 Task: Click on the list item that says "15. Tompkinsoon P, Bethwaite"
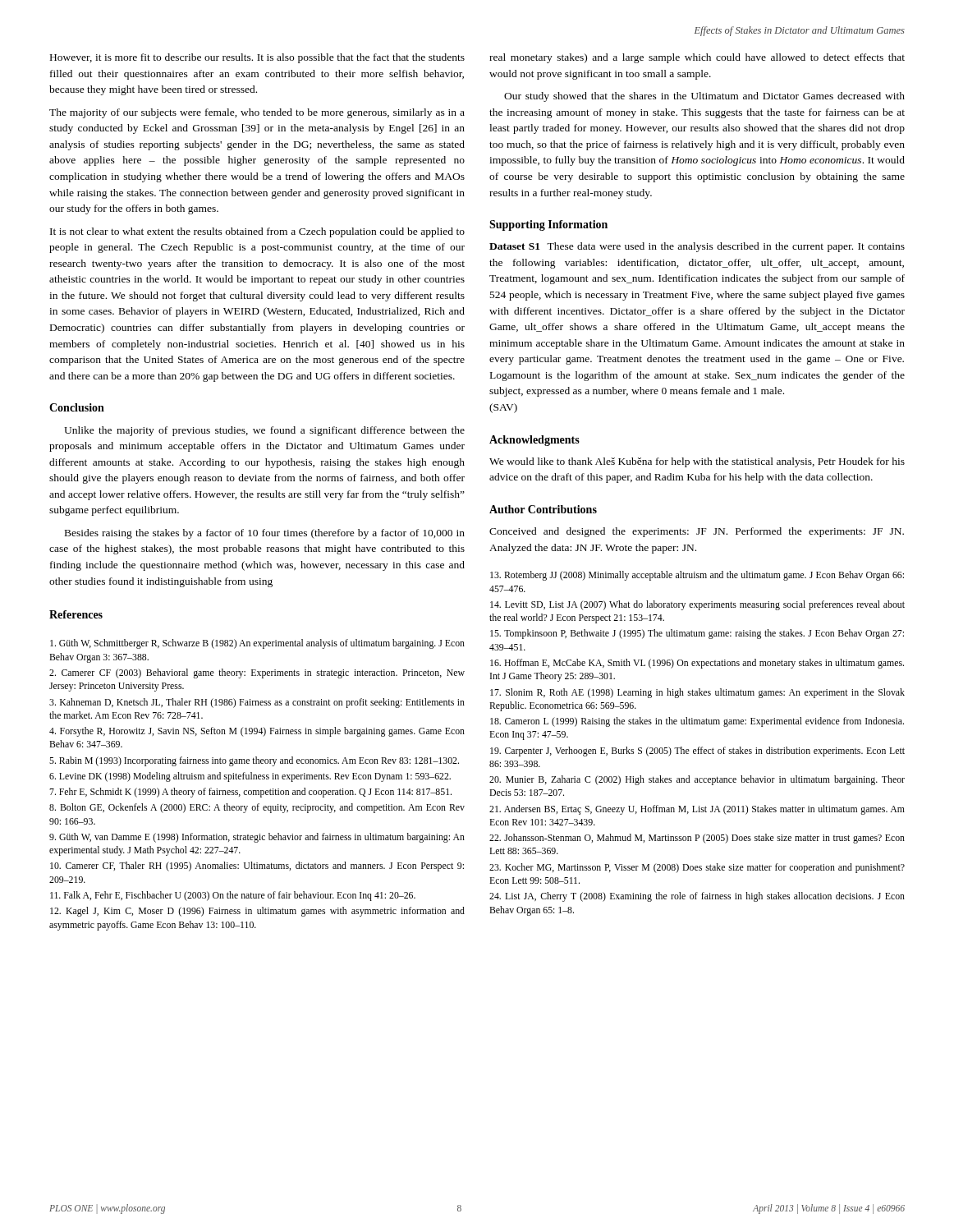point(697,640)
